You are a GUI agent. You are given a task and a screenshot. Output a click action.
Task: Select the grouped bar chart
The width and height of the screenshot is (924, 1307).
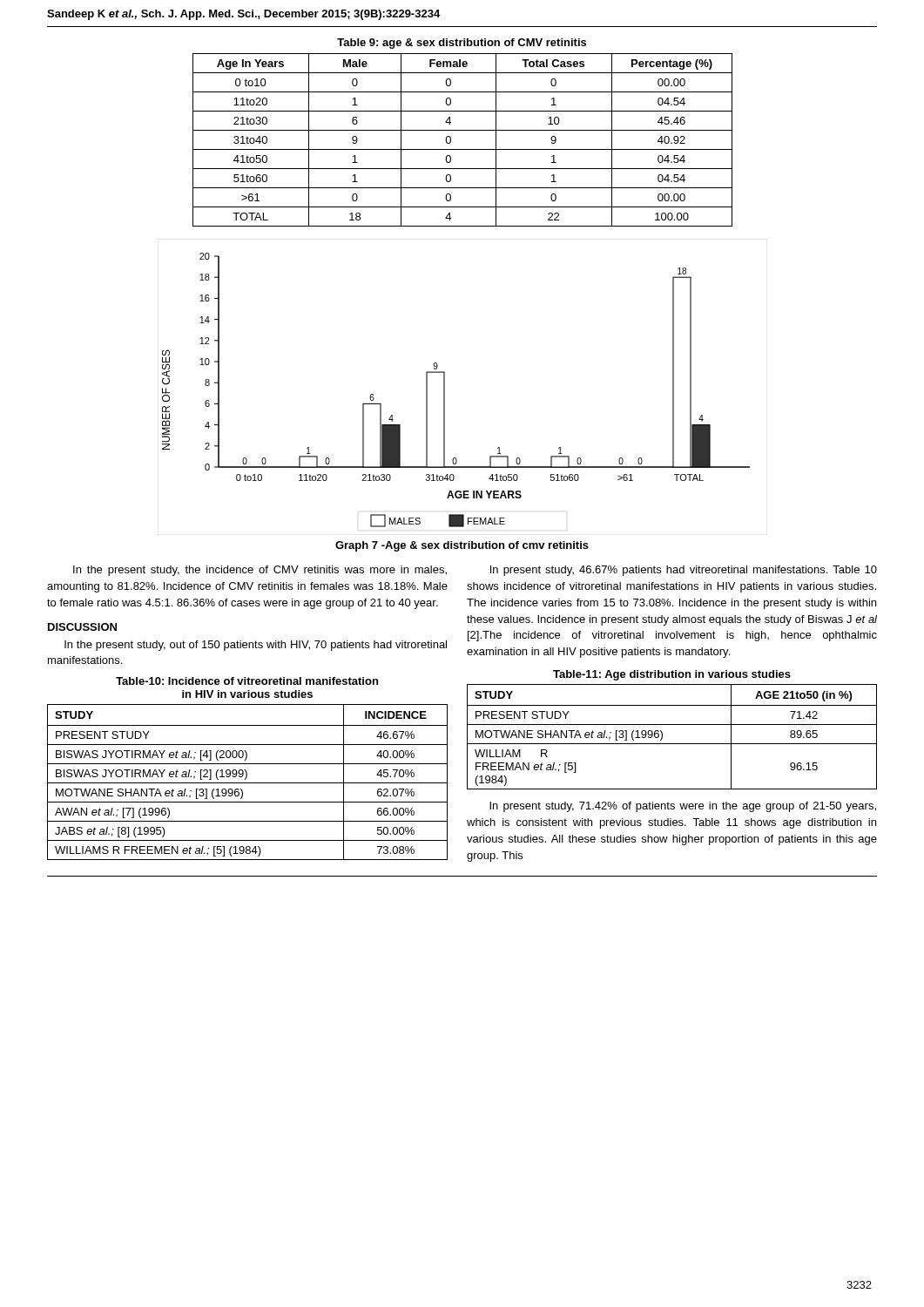(x=462, y=387)
